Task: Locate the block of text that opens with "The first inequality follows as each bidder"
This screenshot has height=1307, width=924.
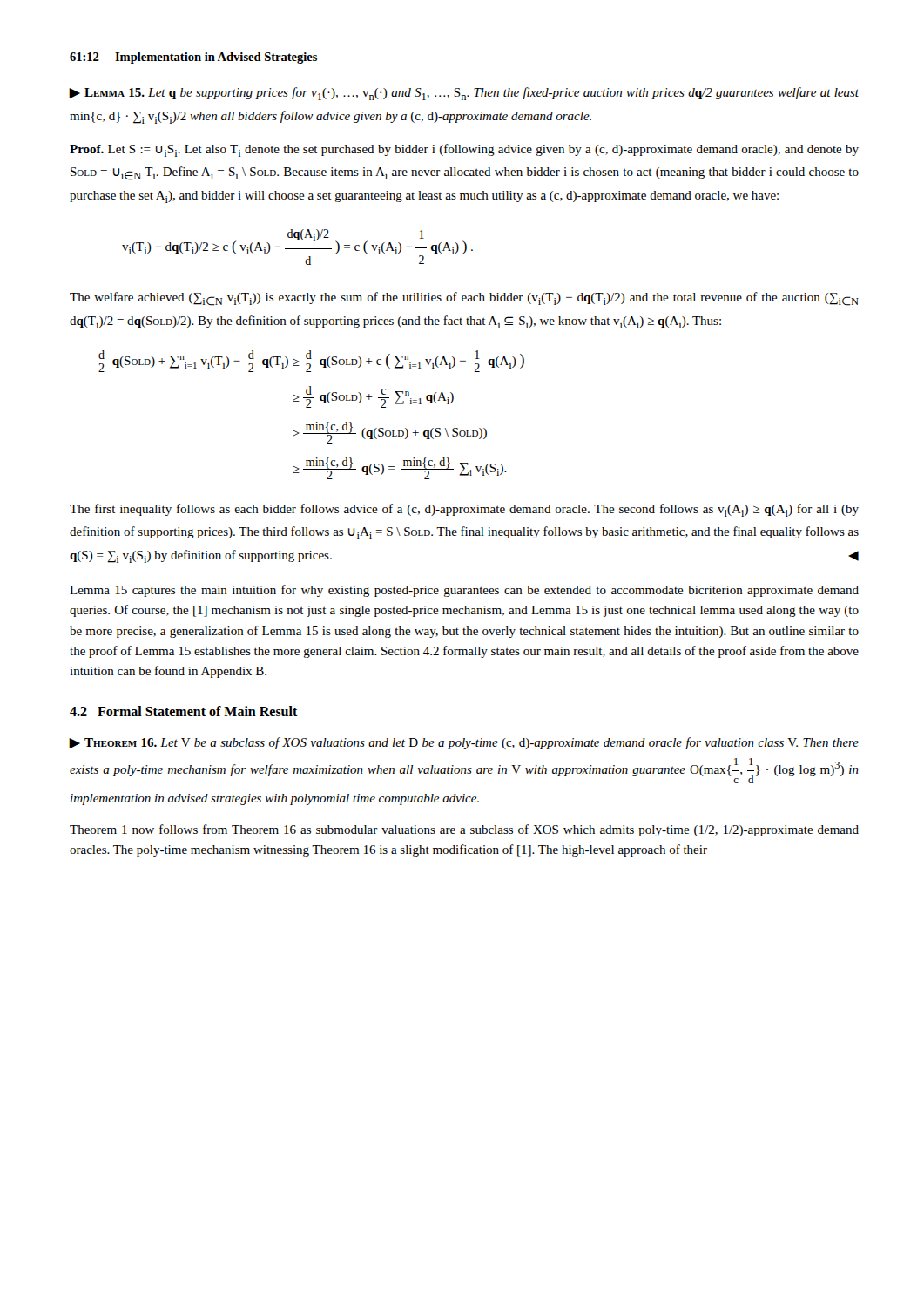Action: click(x=464, y=534)
